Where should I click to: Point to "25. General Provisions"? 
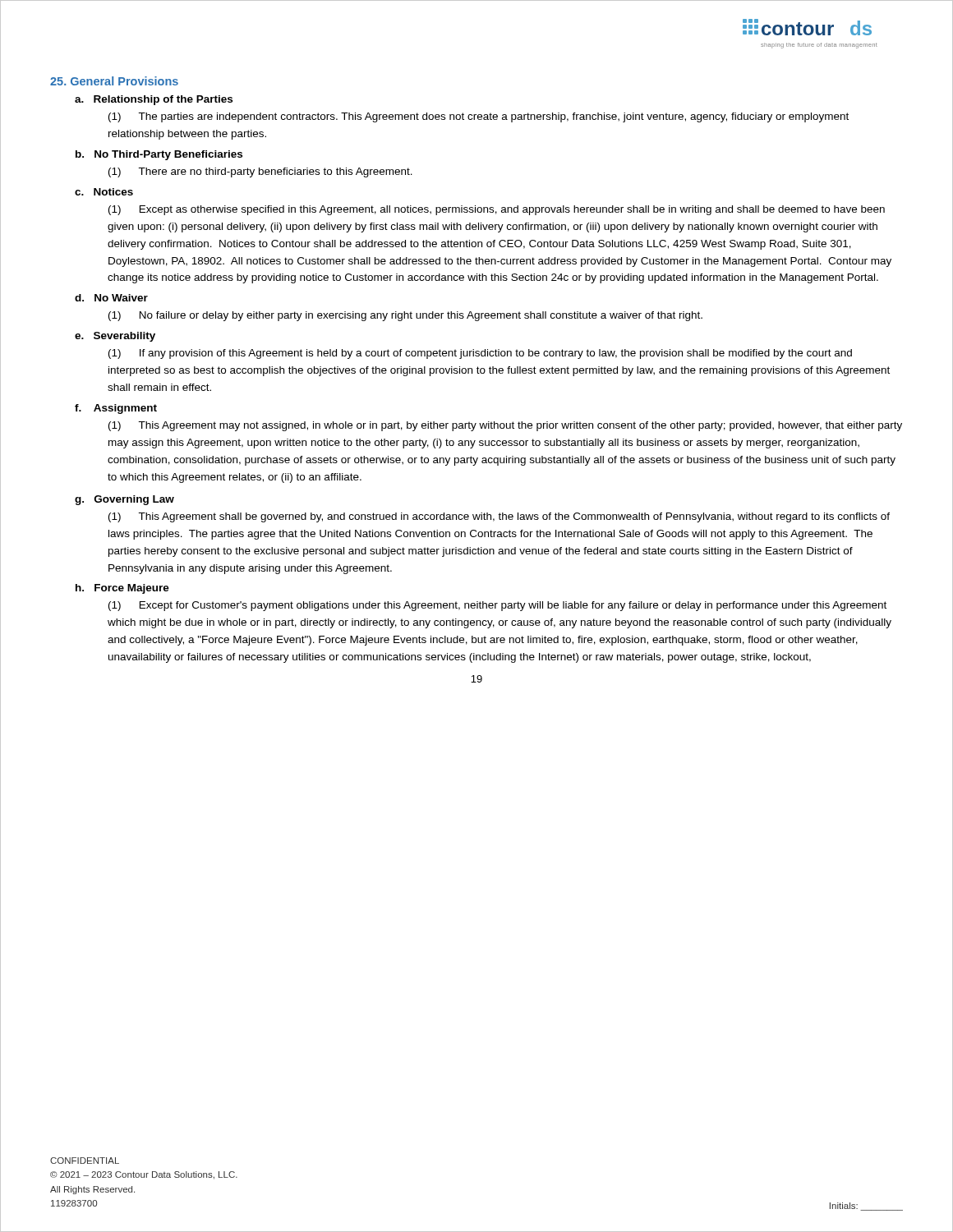point(114,81)
